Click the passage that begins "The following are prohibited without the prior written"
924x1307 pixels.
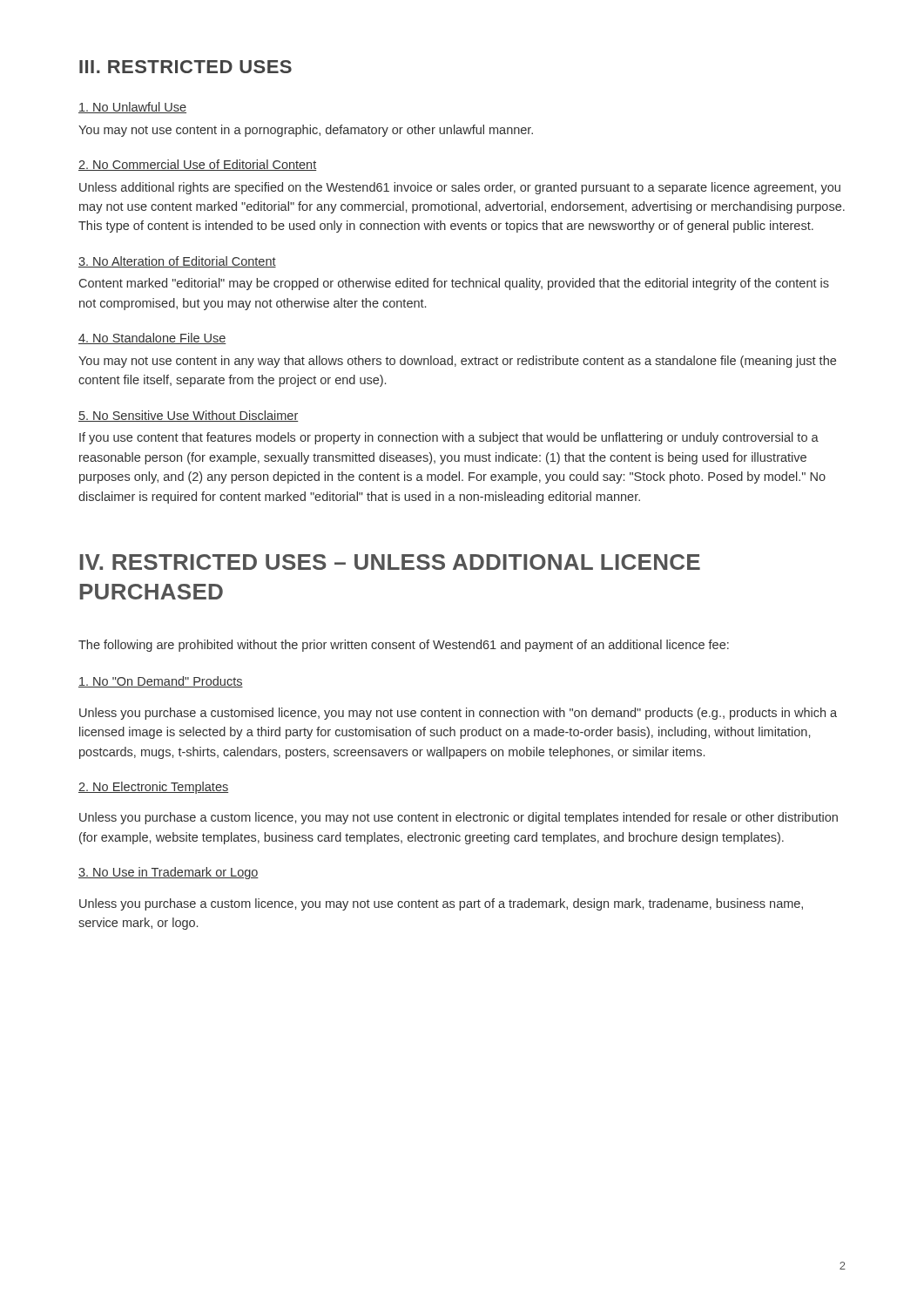(x=462, y=645)
